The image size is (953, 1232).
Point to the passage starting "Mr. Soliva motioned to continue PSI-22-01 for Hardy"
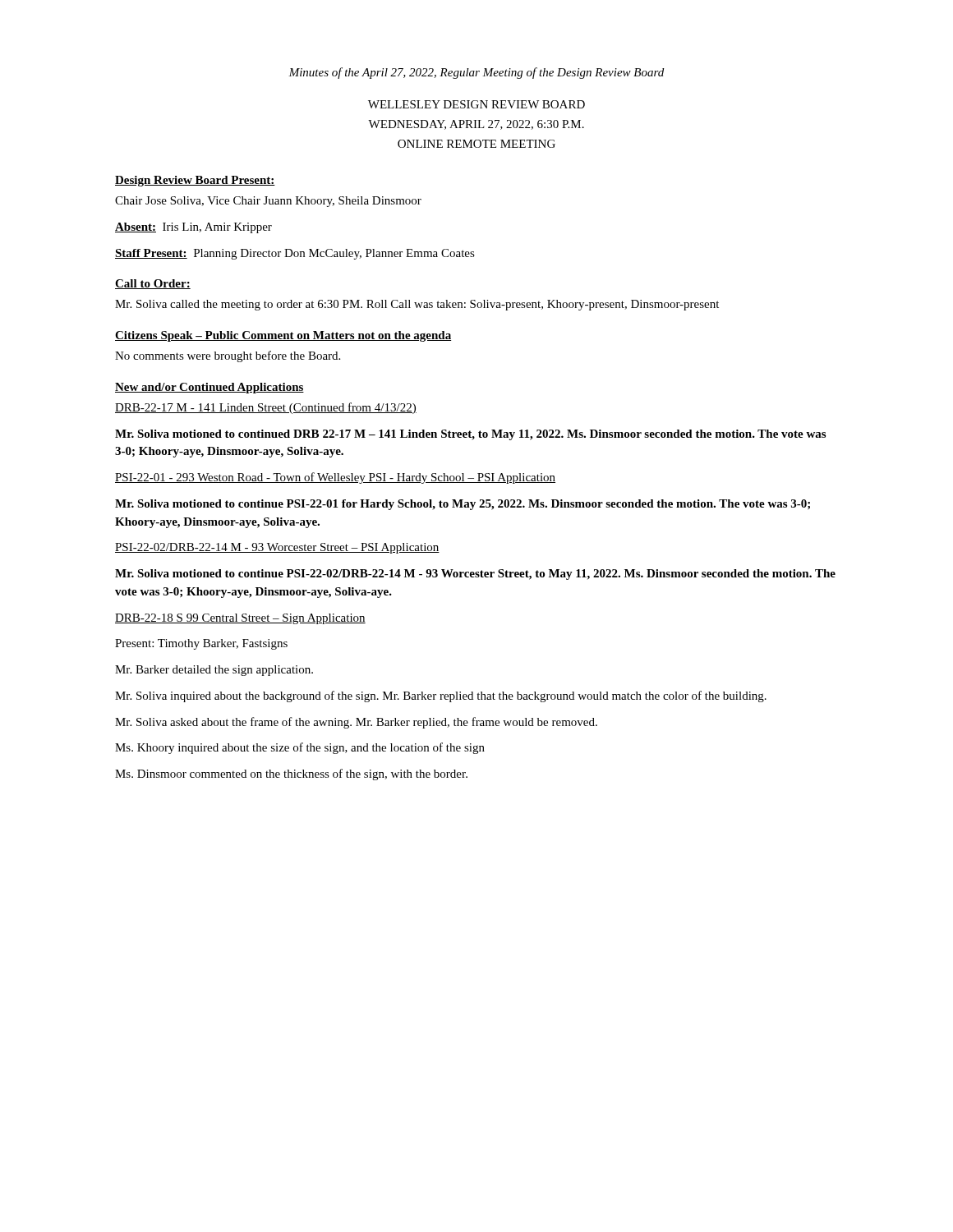[476, 513]
